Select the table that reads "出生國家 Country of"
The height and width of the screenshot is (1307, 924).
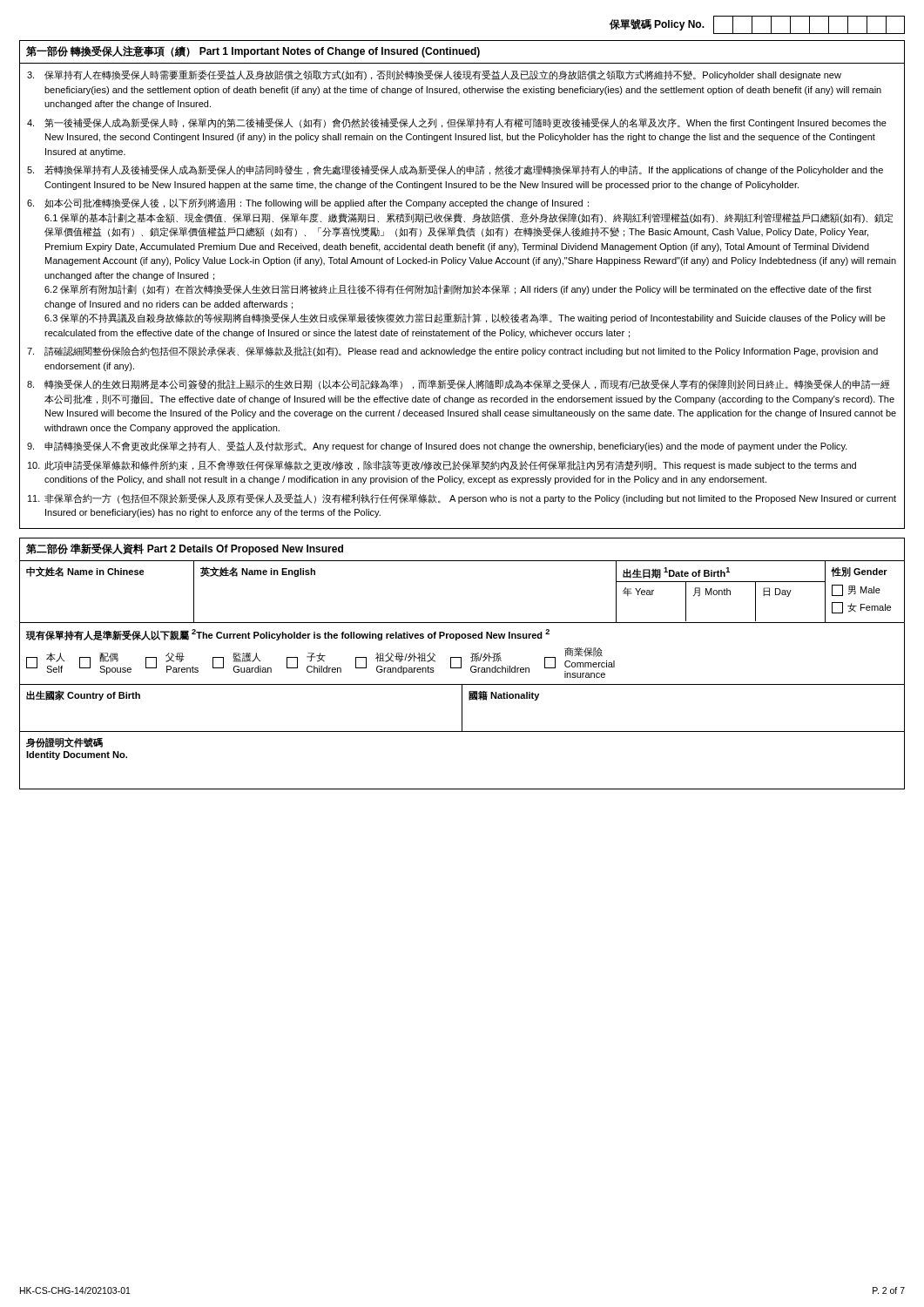[x=462, y=709]
